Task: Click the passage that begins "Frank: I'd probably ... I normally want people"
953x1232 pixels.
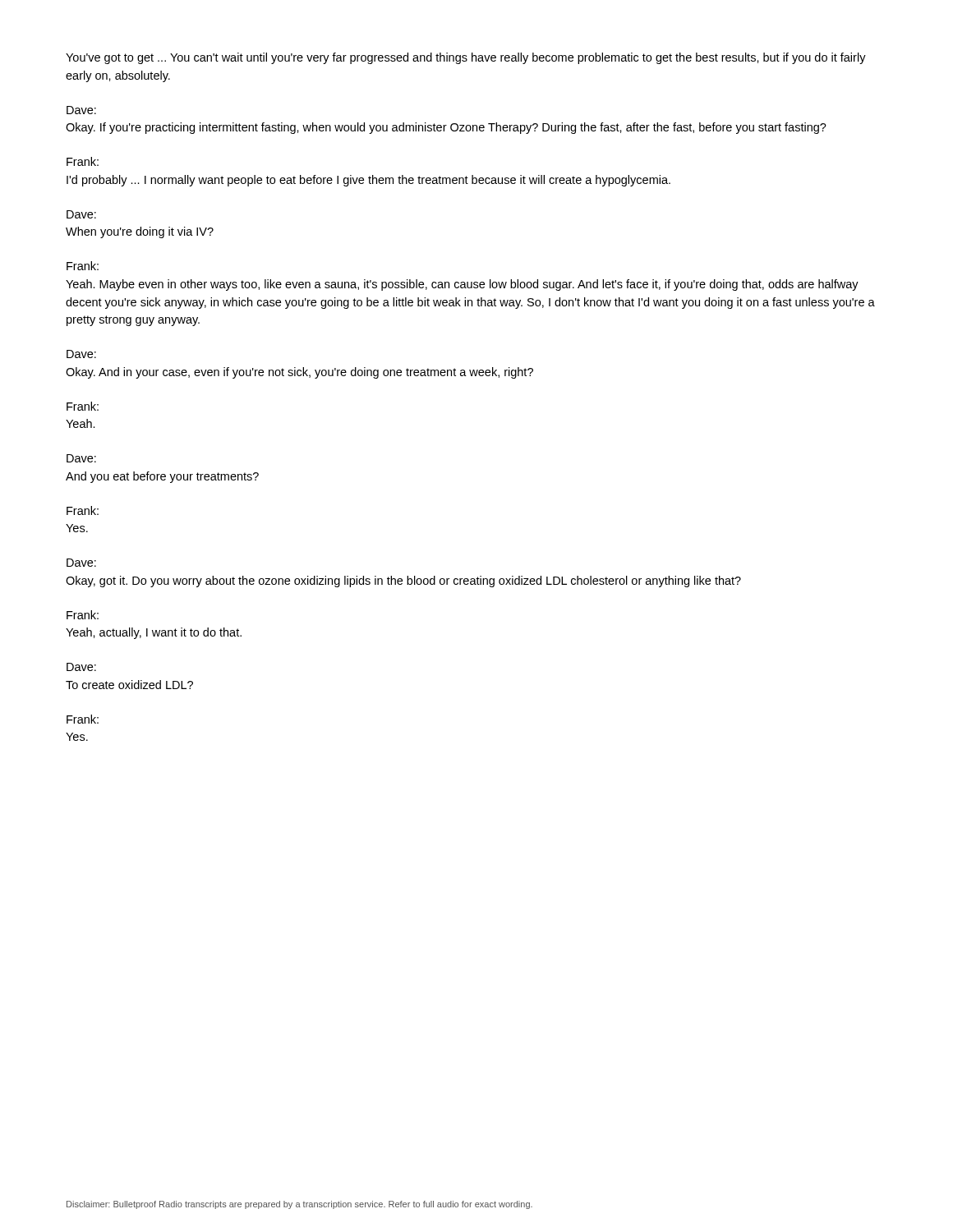Action: point(476,171)
